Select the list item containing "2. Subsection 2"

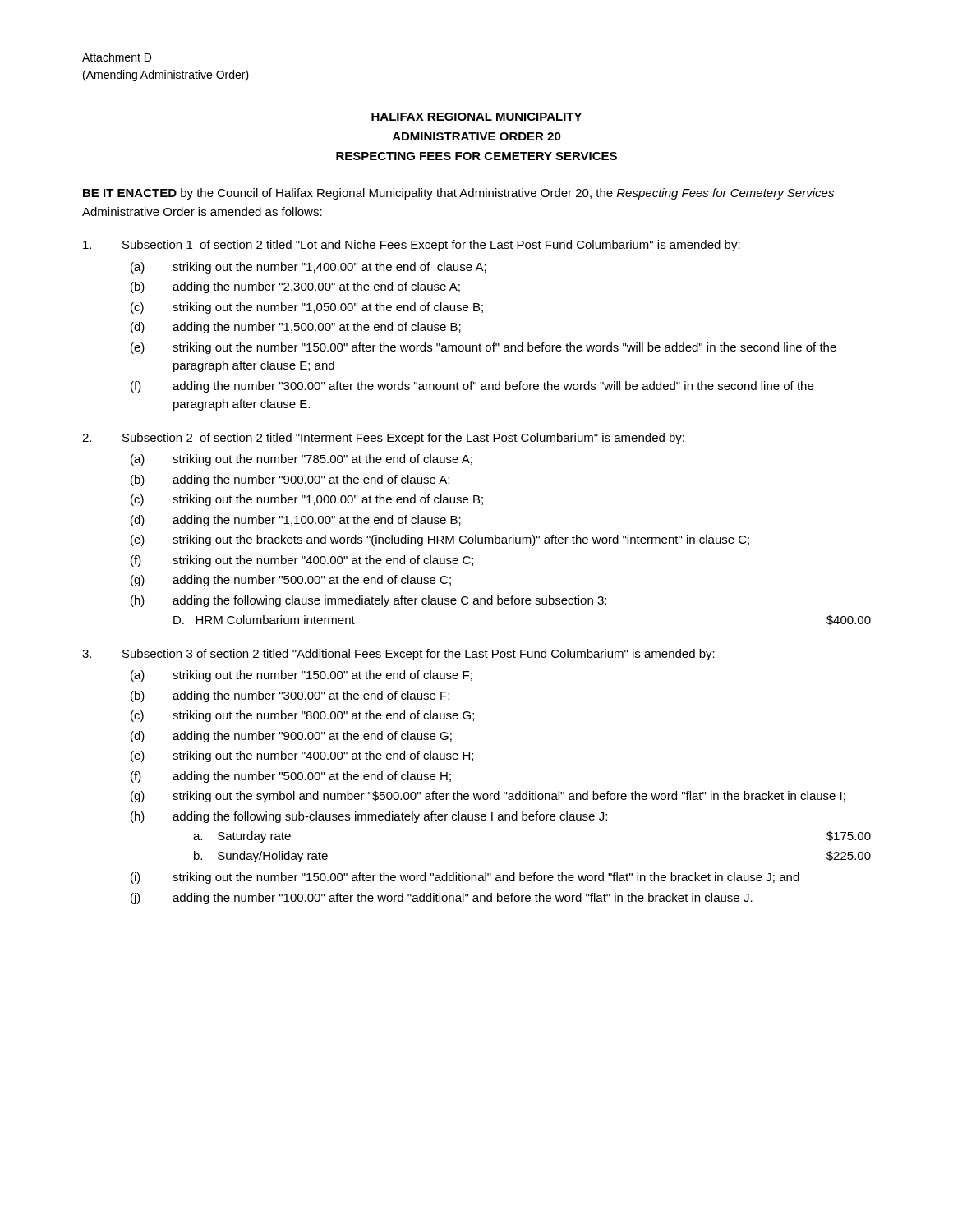pos(476,531)
